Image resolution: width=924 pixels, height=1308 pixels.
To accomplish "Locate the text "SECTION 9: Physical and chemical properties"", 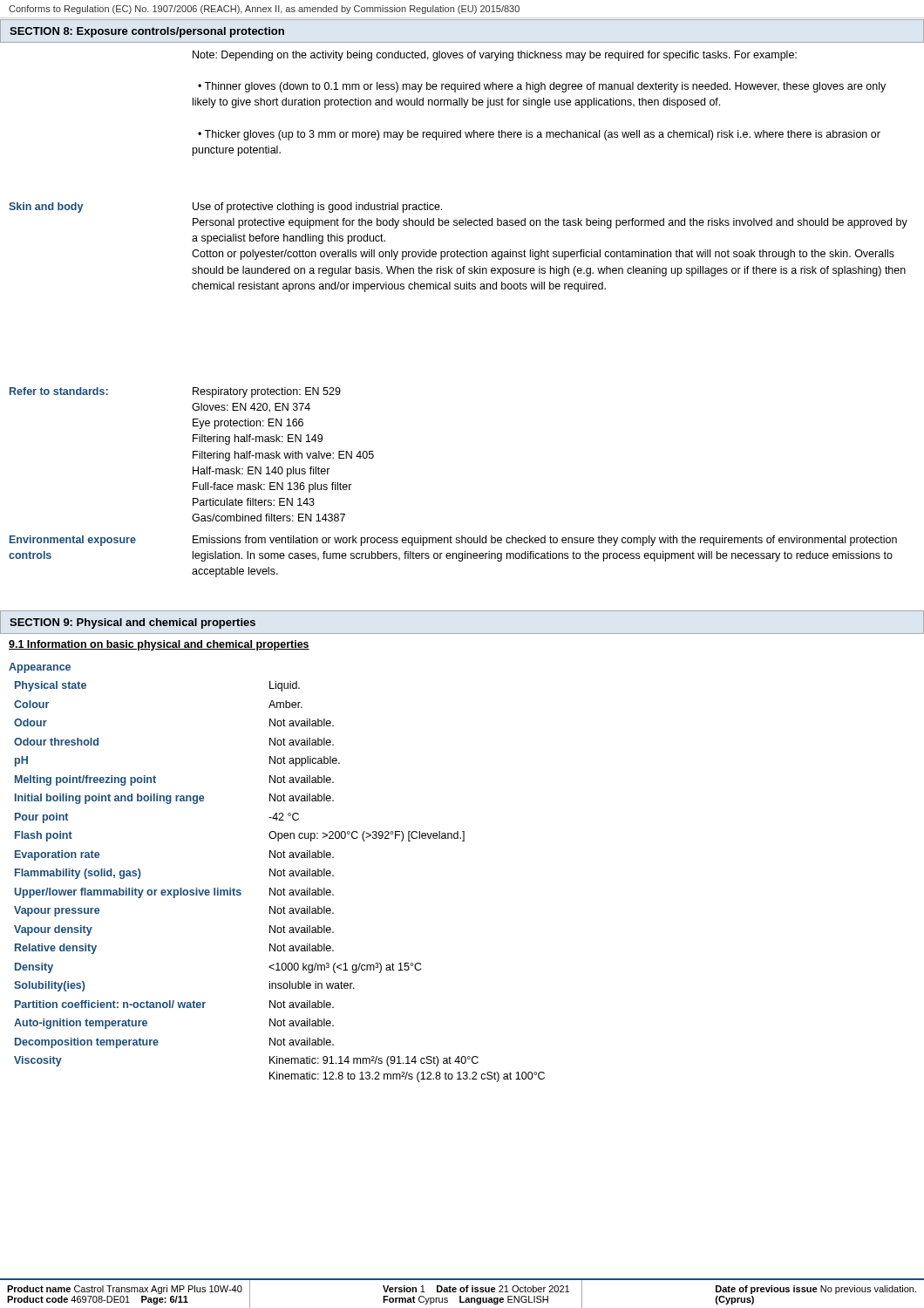I will (x=133, y=622).
